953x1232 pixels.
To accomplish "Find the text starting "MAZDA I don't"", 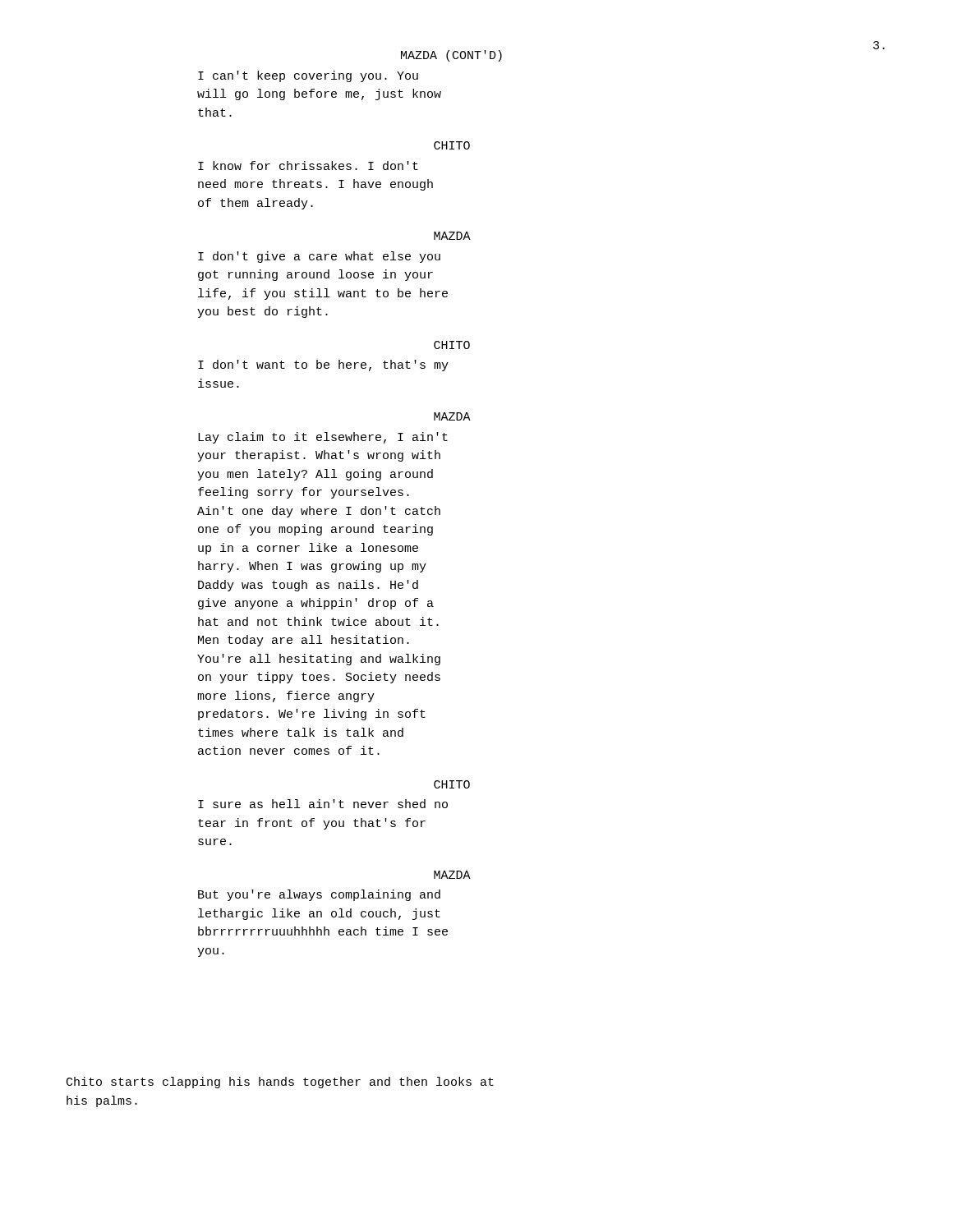I will [452, 236].
